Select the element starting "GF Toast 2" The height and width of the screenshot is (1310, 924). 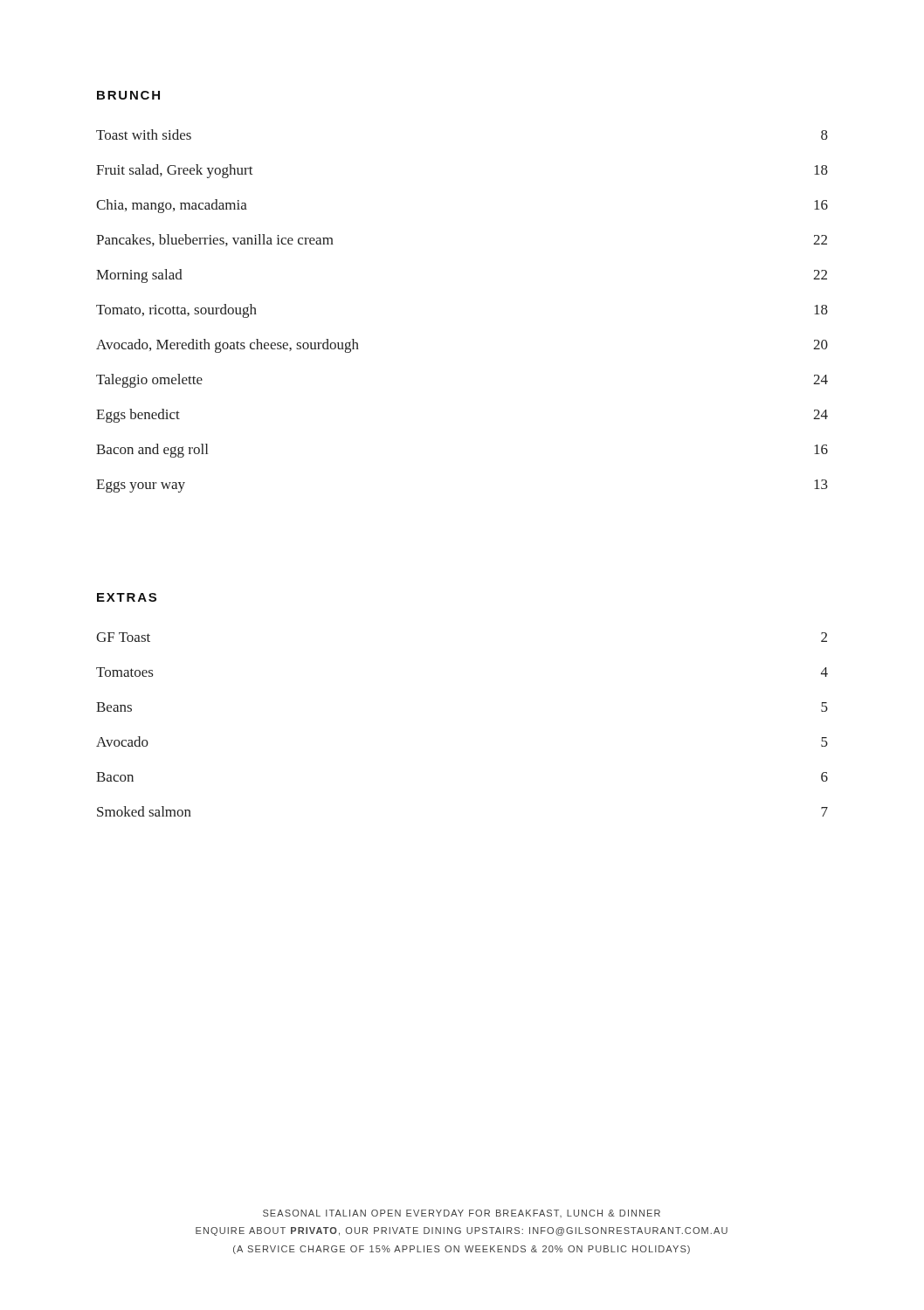click(x=127, y=637)
